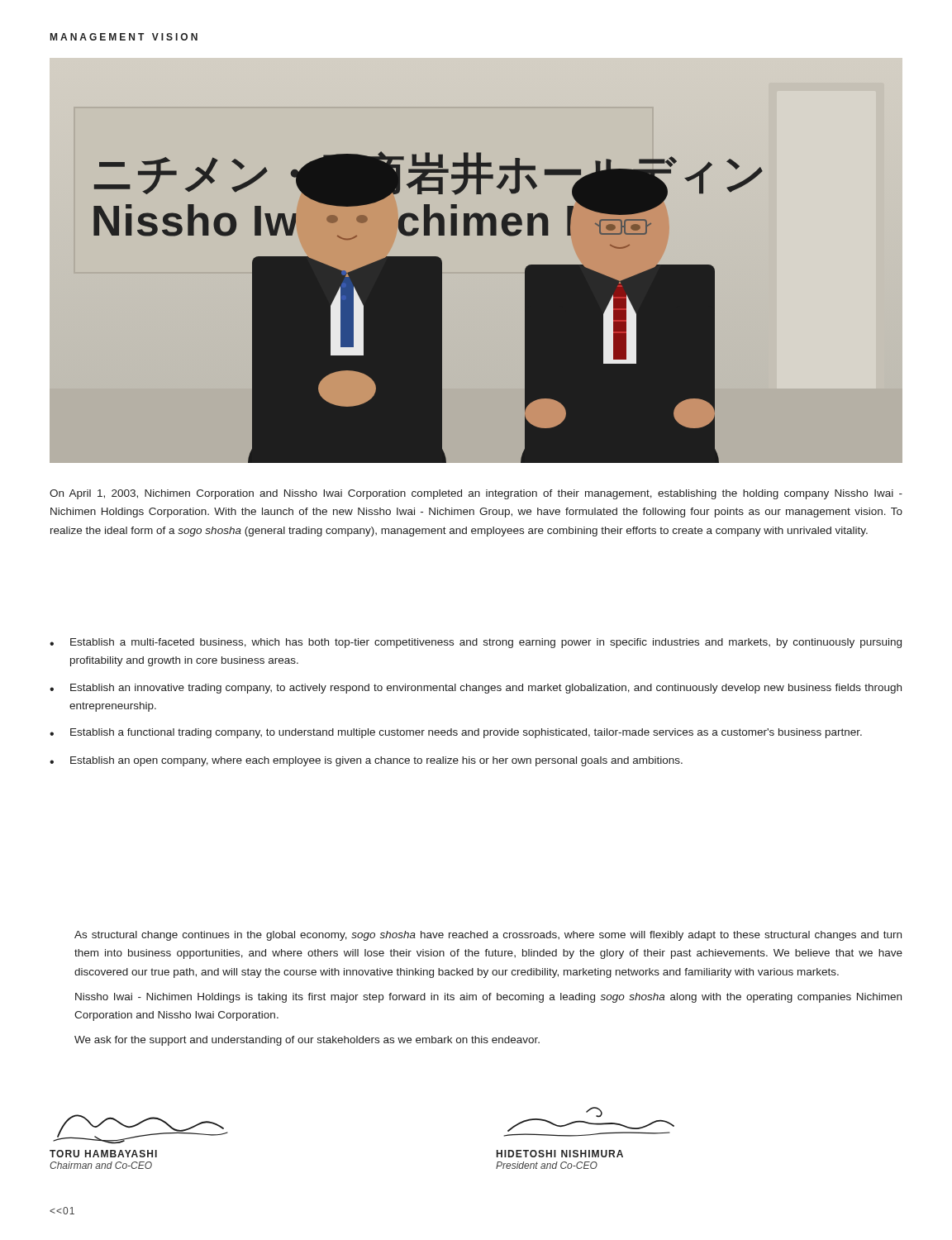Navigate to the element starting "Chairman and Co-CEO"

101,1166
